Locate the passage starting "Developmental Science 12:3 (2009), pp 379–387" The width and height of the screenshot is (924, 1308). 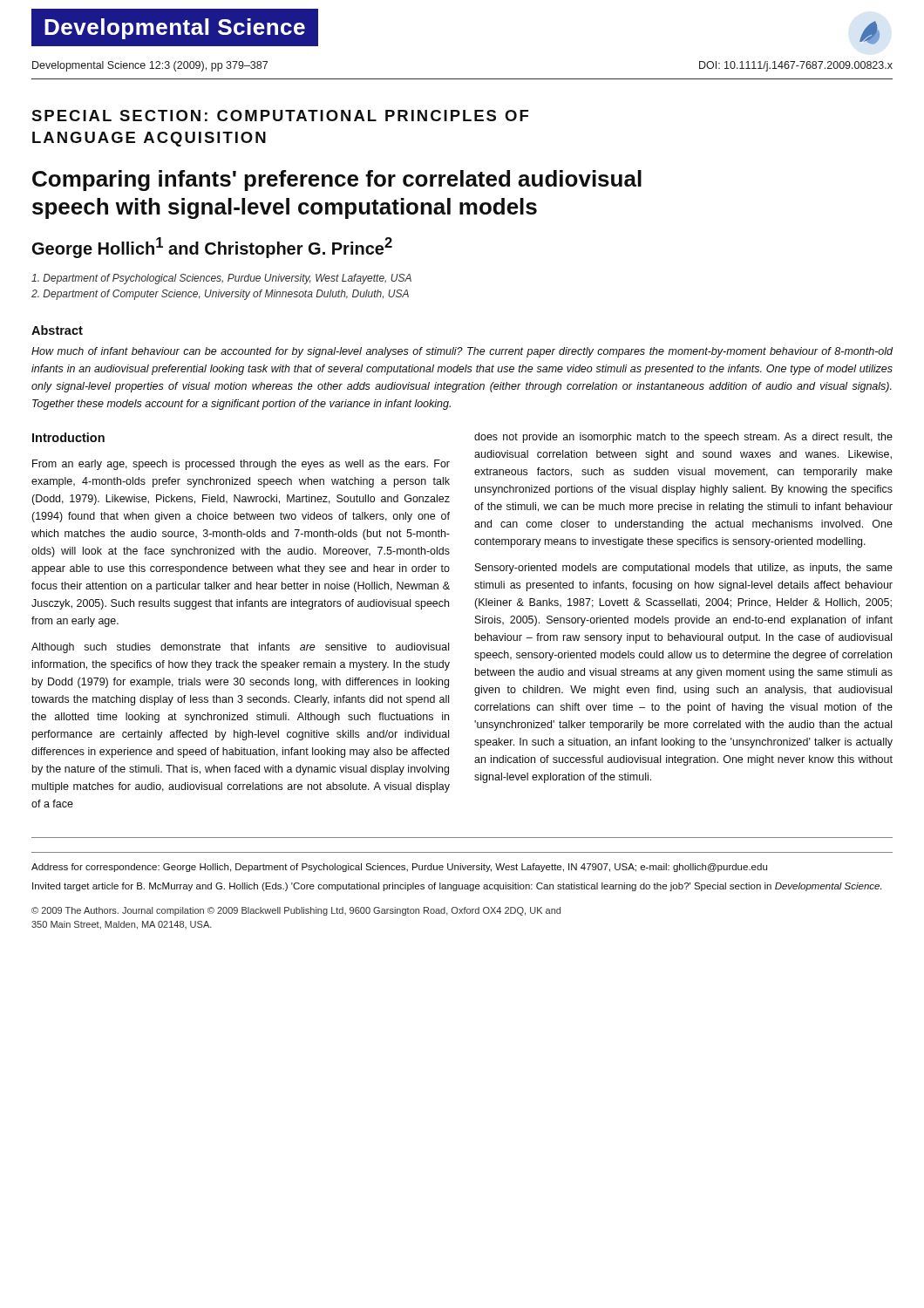tap(150, 65)
